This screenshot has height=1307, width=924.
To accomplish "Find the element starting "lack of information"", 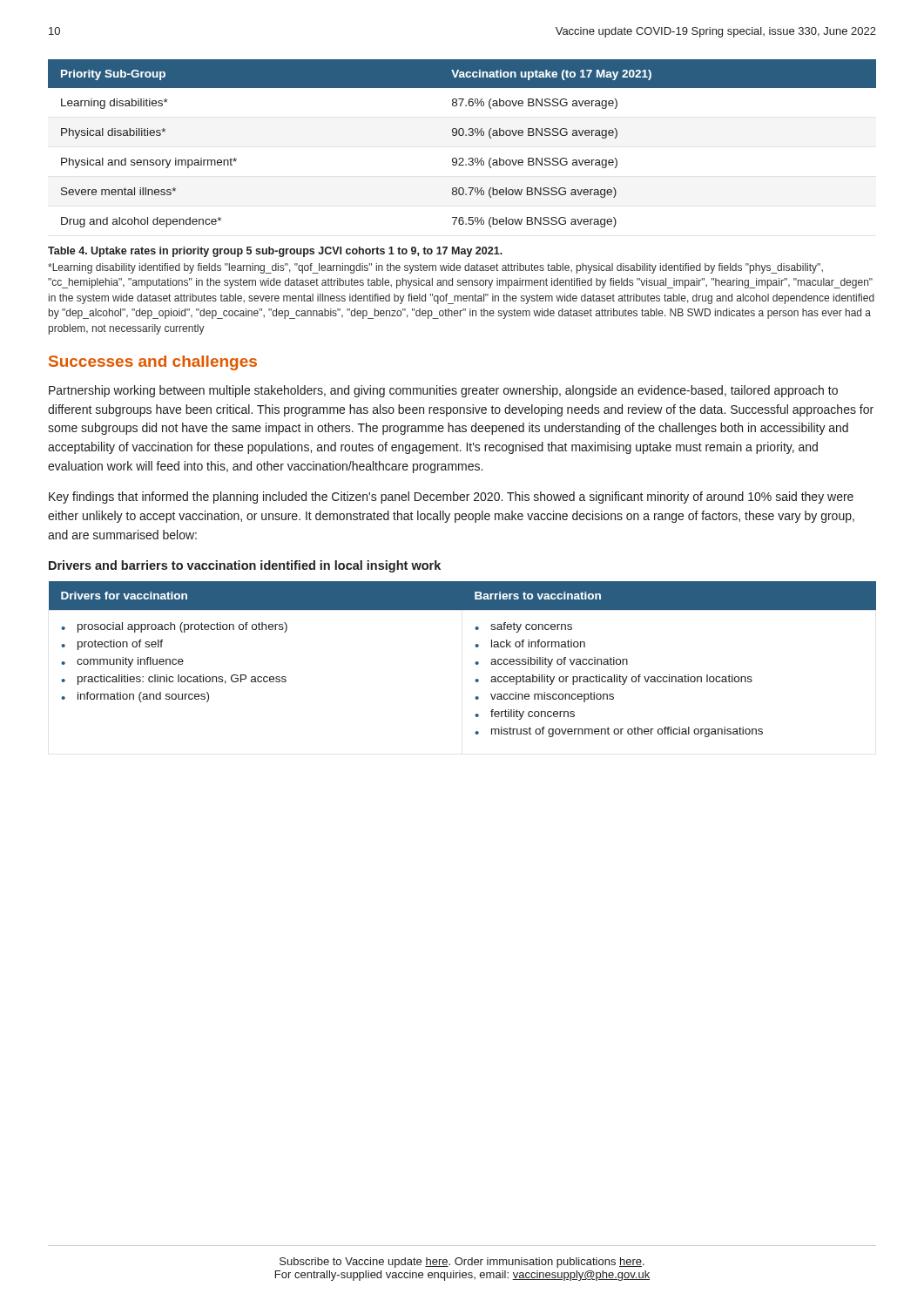I will [538, 644].
